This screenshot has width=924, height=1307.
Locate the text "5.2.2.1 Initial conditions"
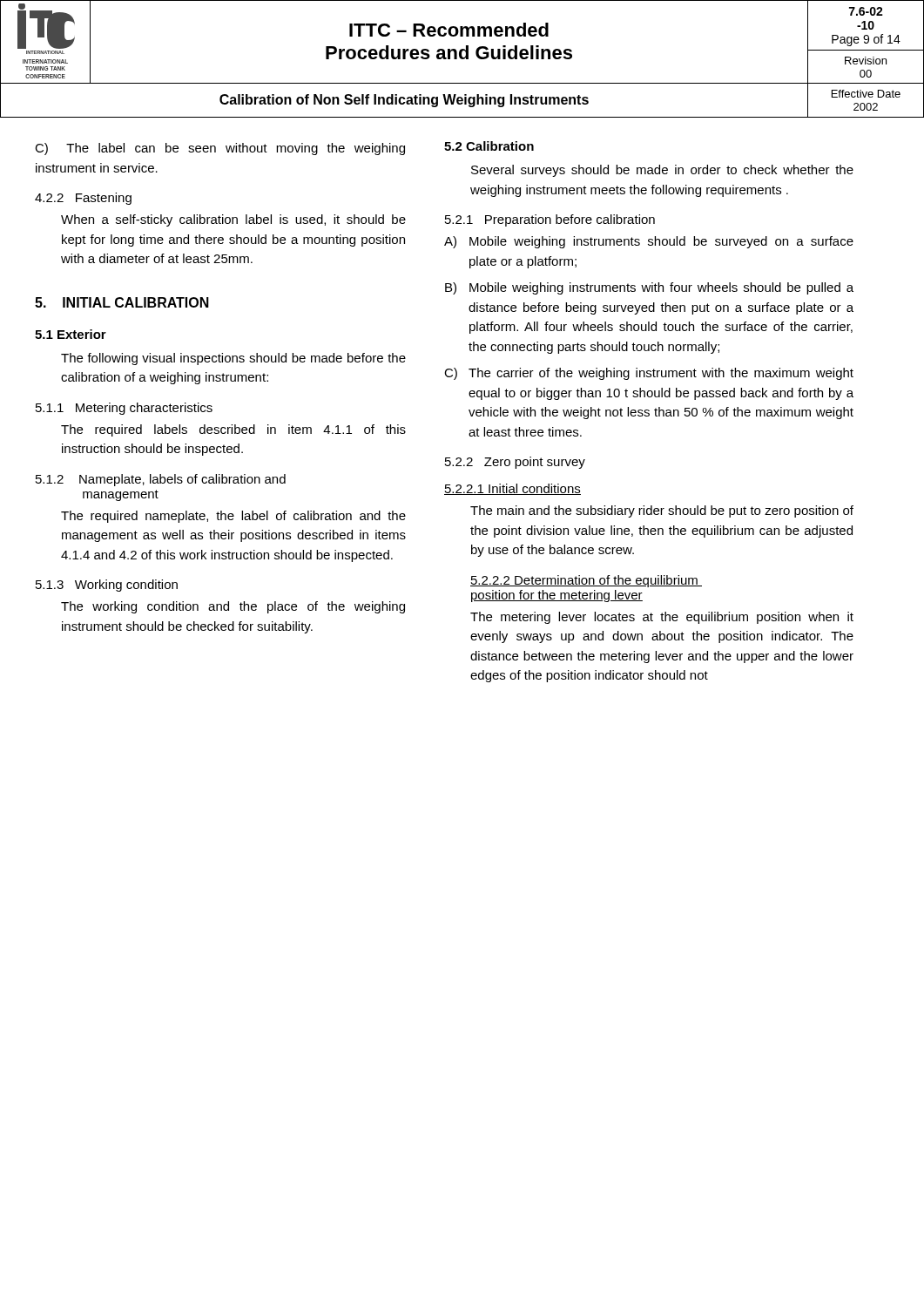point(513,489)
